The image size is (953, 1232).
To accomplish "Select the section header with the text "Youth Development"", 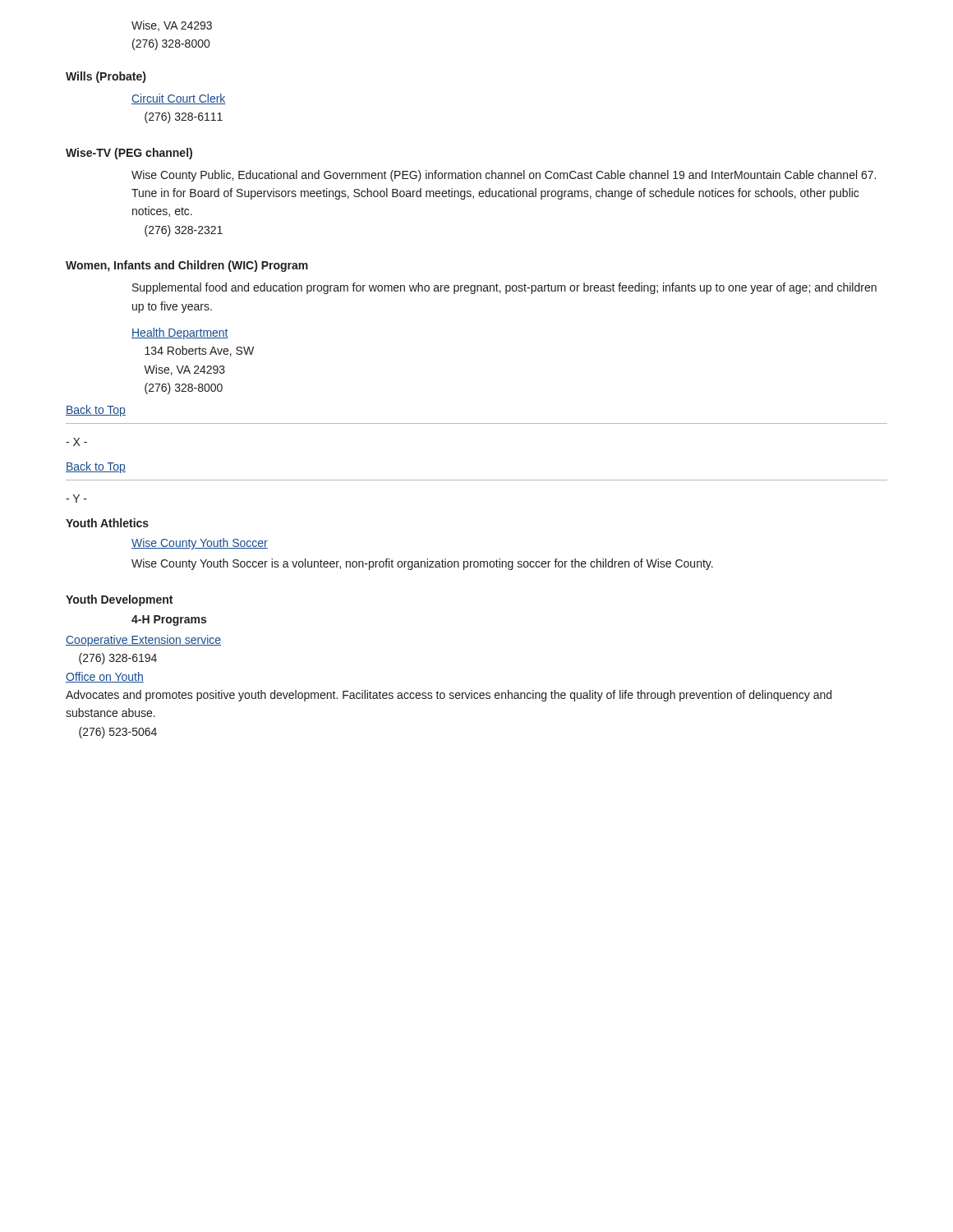I will [x=119, y=599].
